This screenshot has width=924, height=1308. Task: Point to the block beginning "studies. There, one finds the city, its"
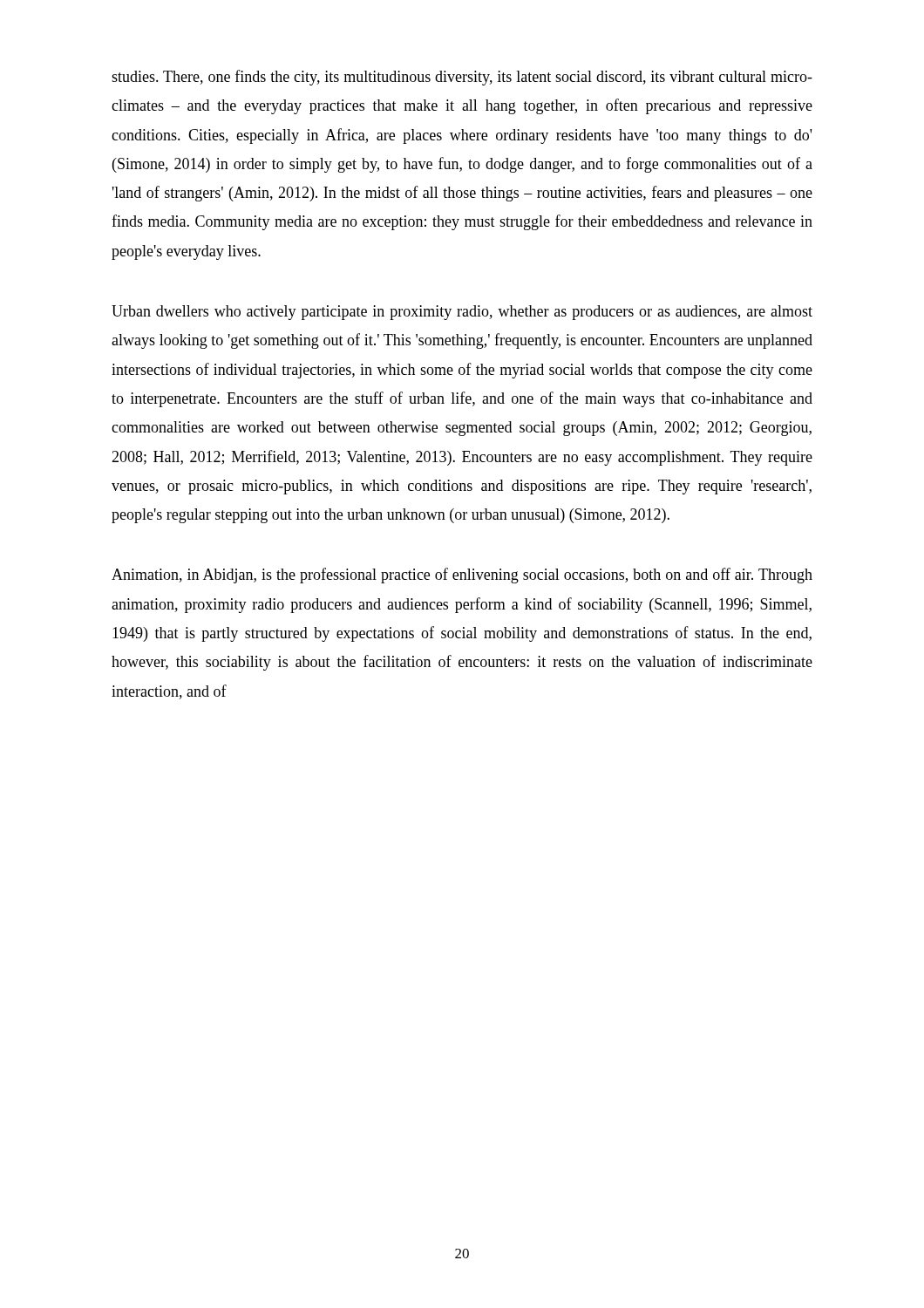(x=462, y=164)
